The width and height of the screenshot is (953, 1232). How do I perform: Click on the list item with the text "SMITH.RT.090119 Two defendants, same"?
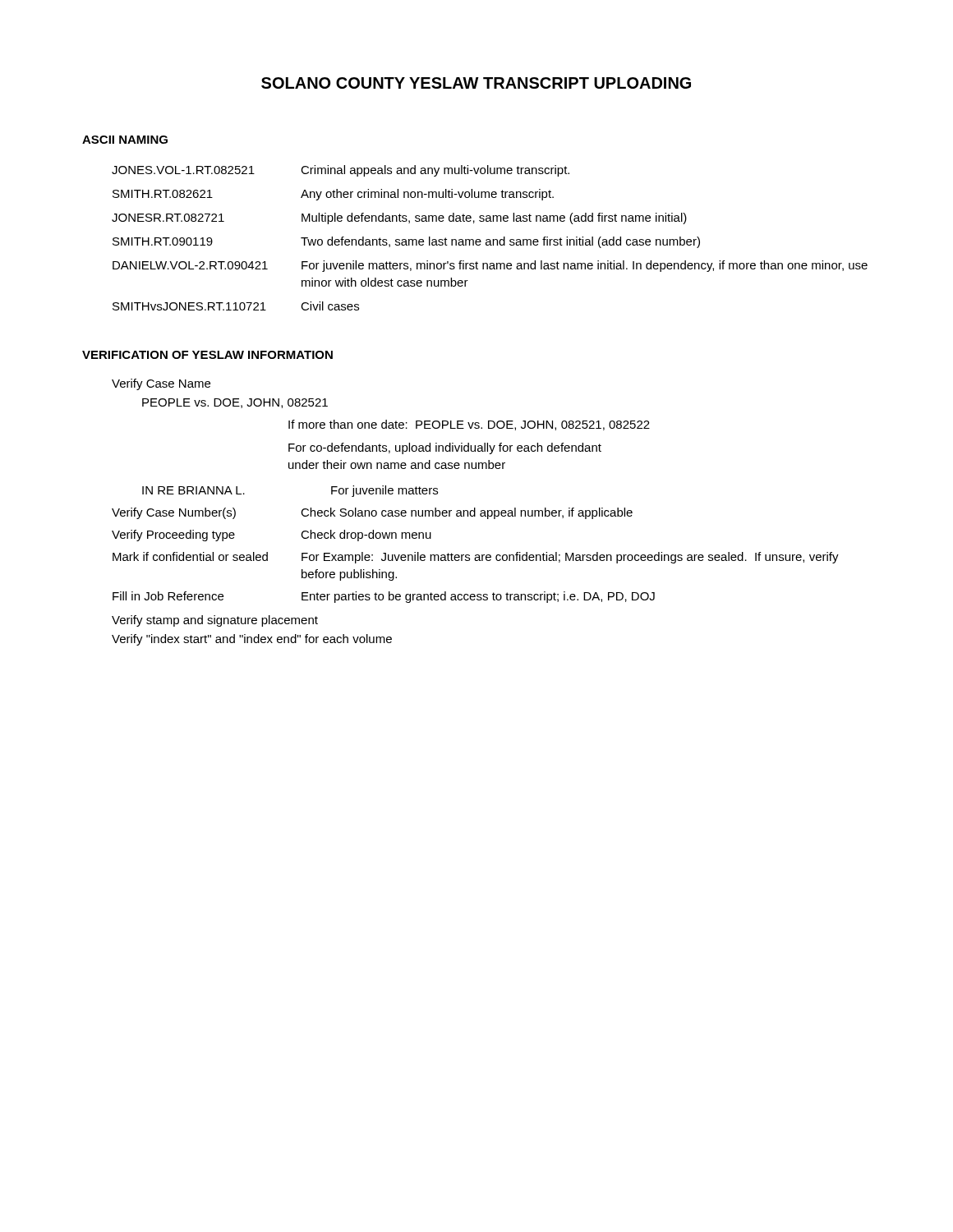(x=491, y=241)
